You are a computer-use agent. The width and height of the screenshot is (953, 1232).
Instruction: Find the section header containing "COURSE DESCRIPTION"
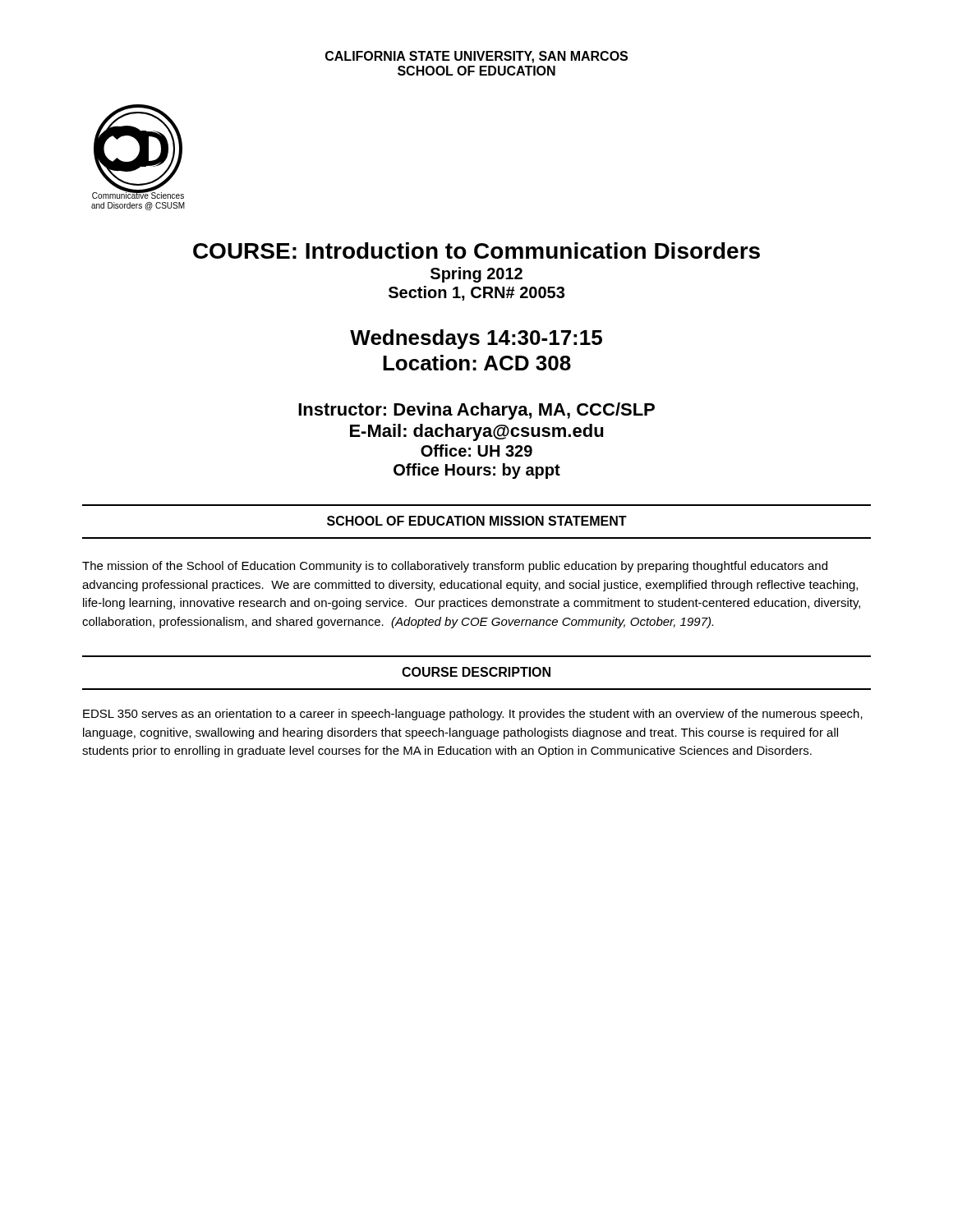476,672
